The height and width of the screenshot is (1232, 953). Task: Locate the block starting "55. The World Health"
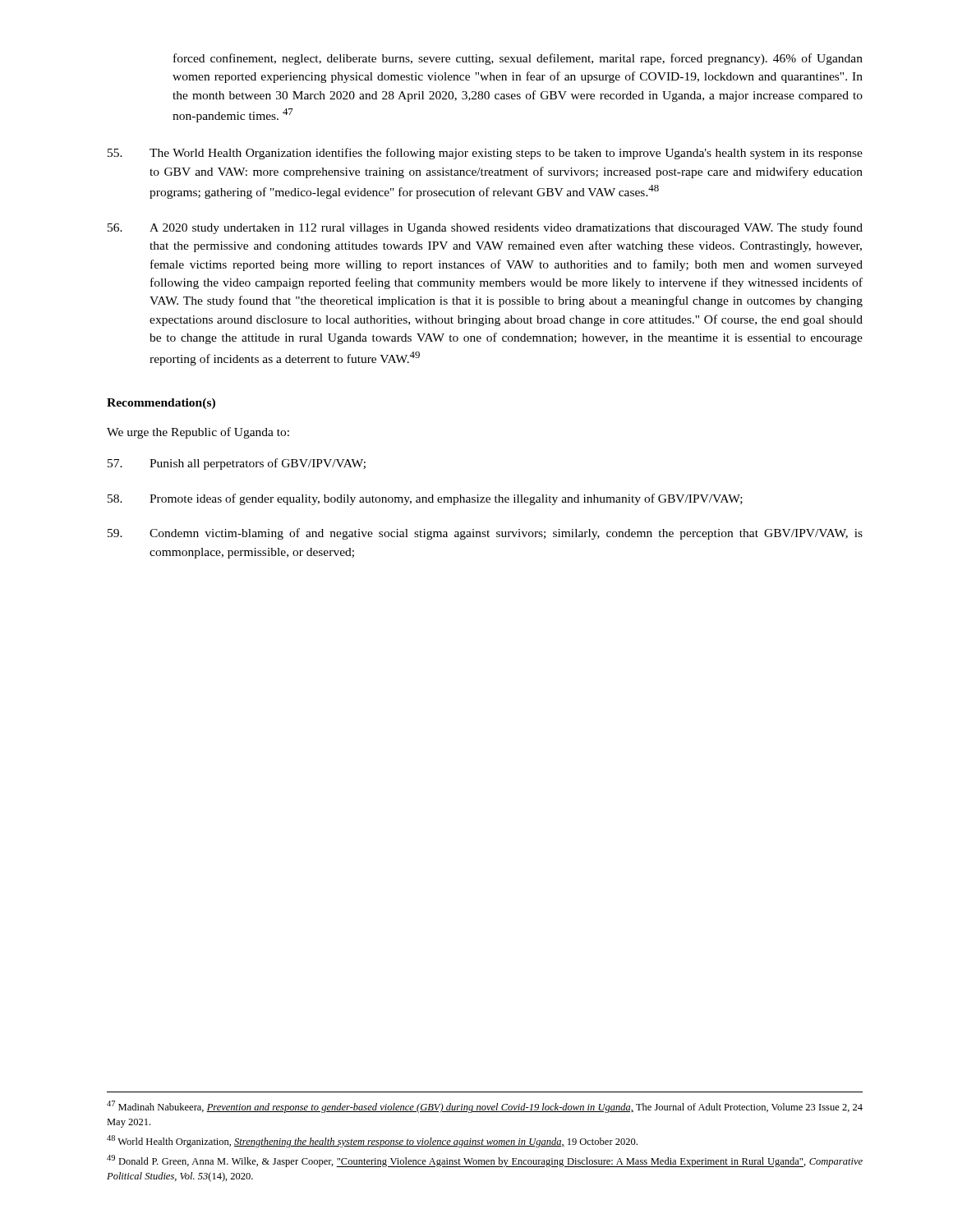click(x=485, y=173)
